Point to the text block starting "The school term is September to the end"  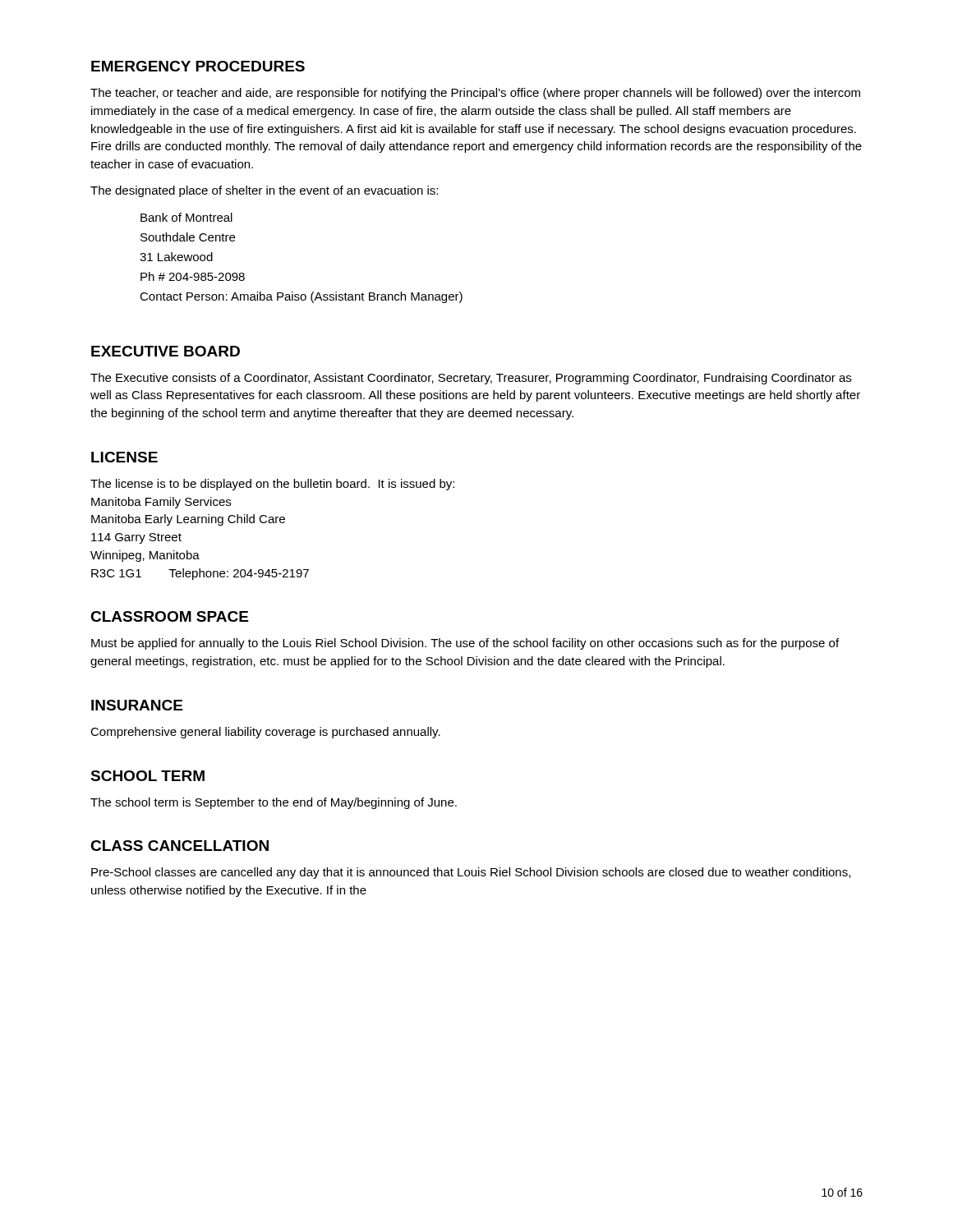click(274, 802)
